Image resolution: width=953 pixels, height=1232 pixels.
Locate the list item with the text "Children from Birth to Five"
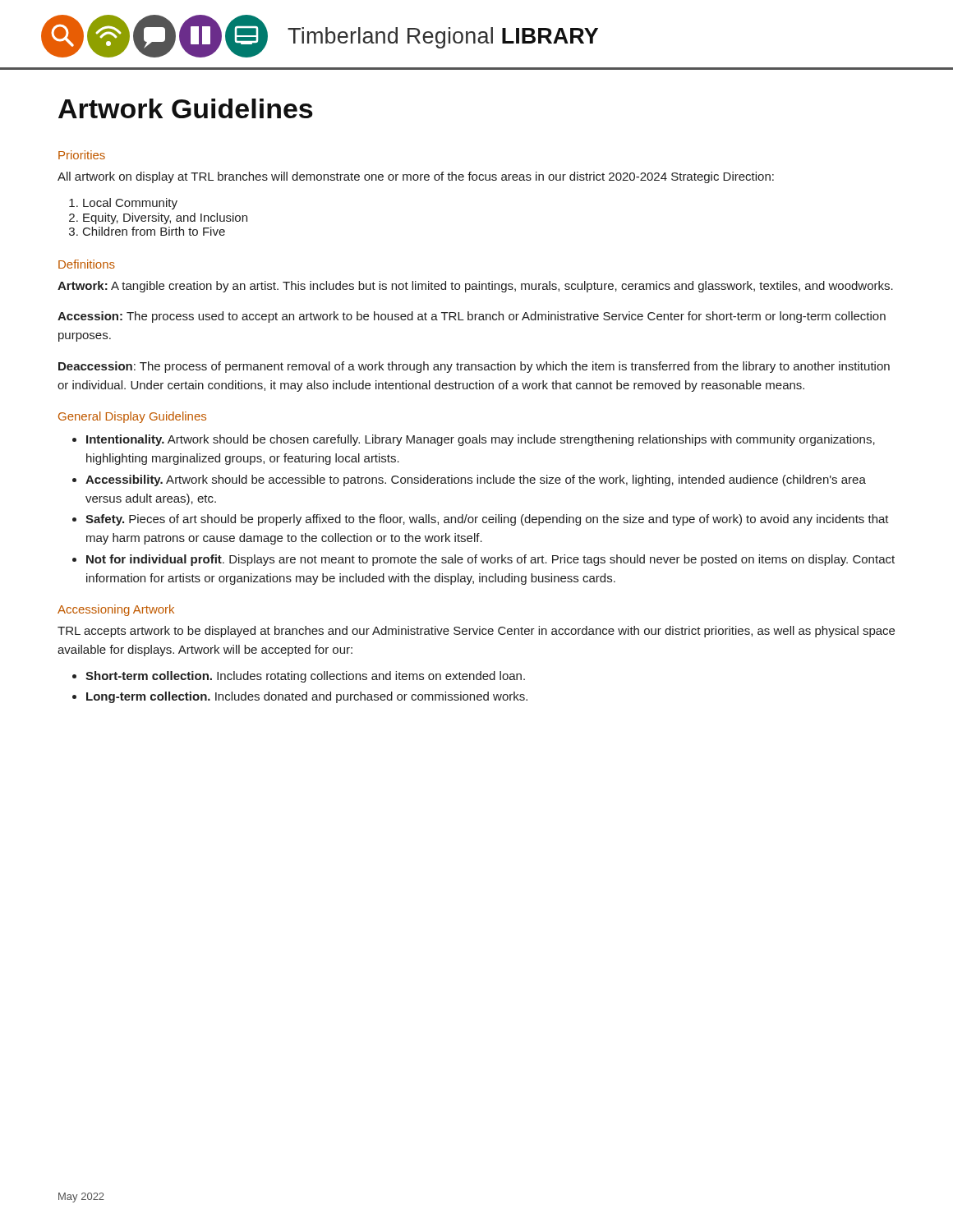pyautogui.click(x=154, y=231)
